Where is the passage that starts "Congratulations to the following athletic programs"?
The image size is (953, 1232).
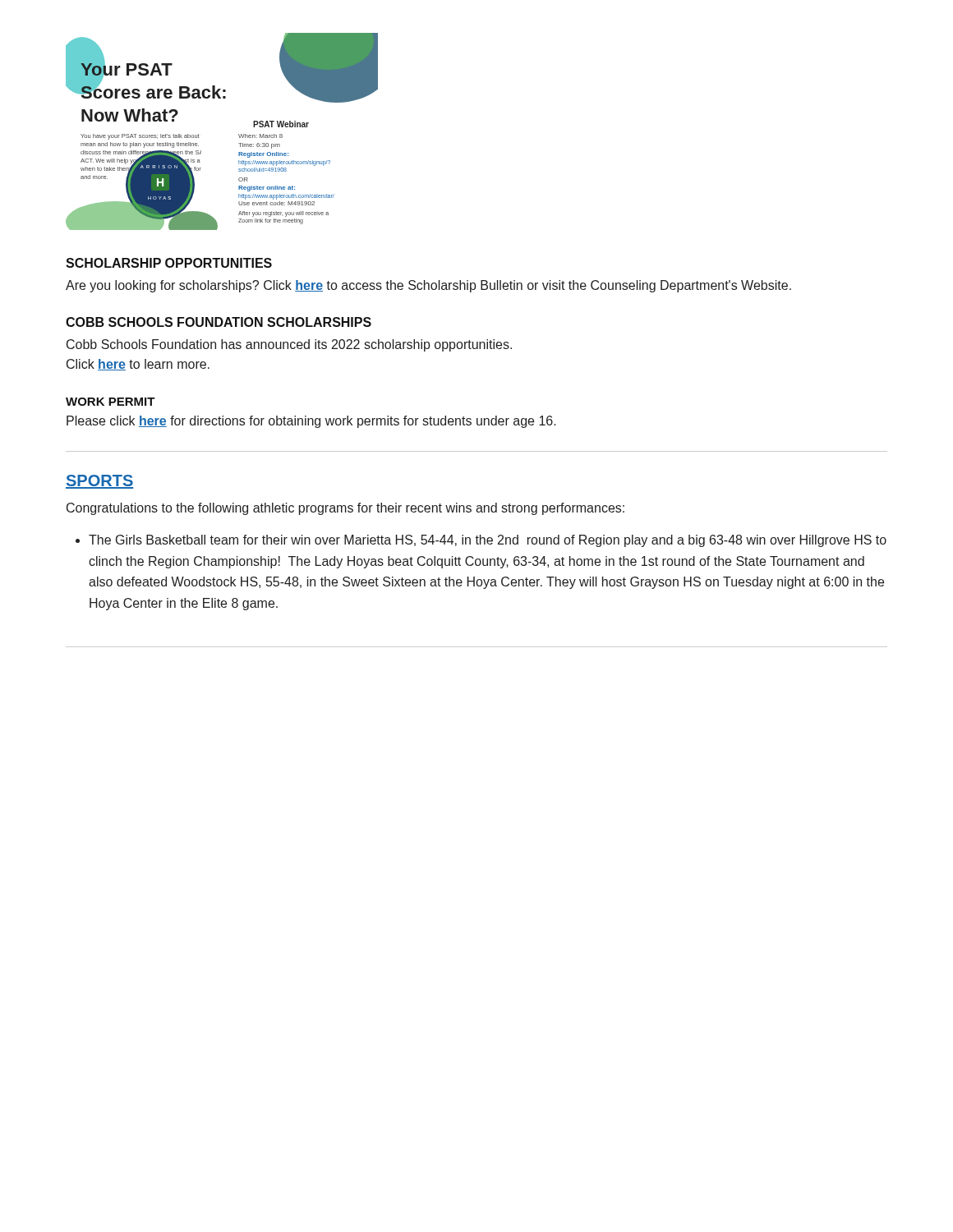(476, 508)
